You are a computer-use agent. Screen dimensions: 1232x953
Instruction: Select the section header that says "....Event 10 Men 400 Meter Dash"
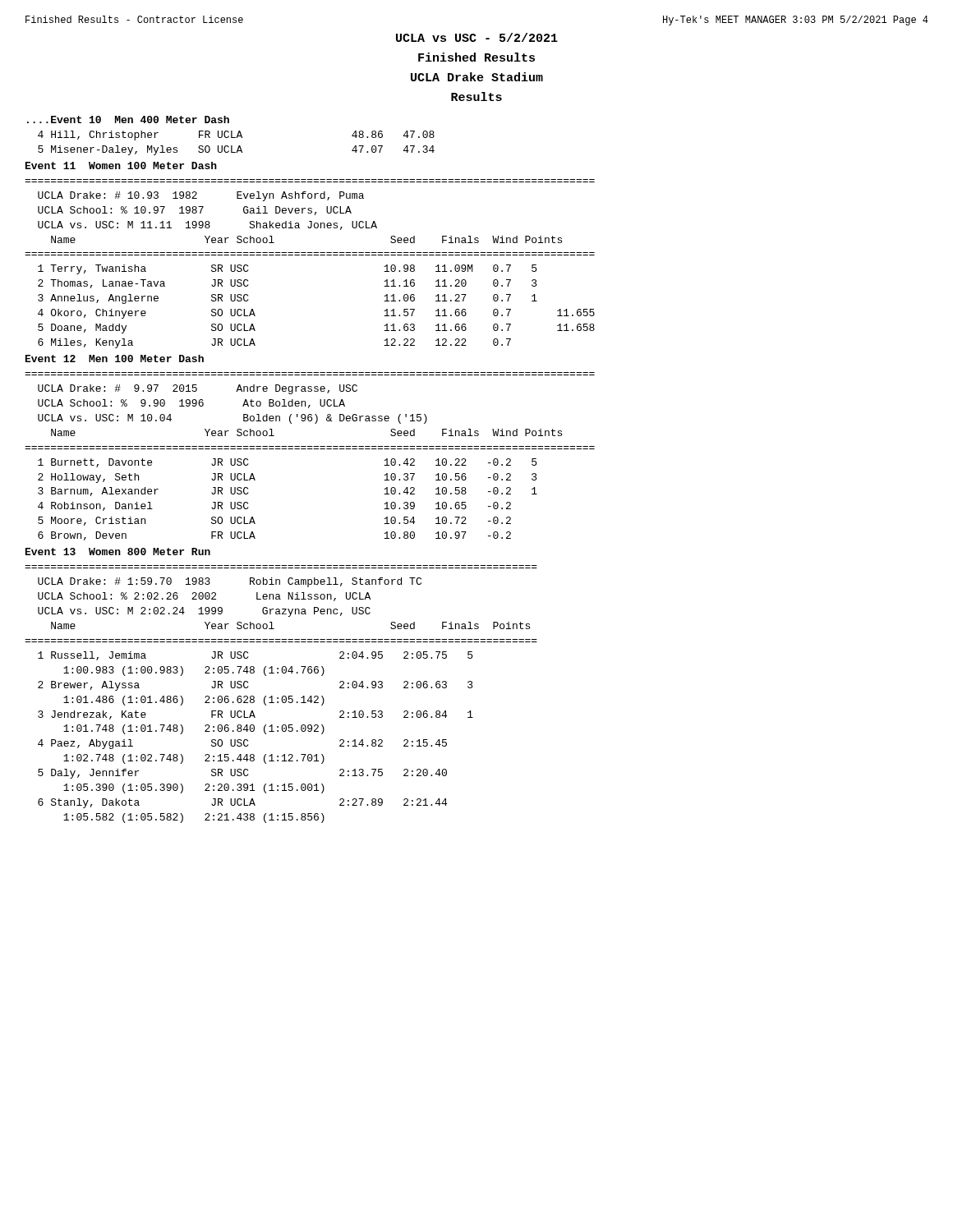pos(128,120)
